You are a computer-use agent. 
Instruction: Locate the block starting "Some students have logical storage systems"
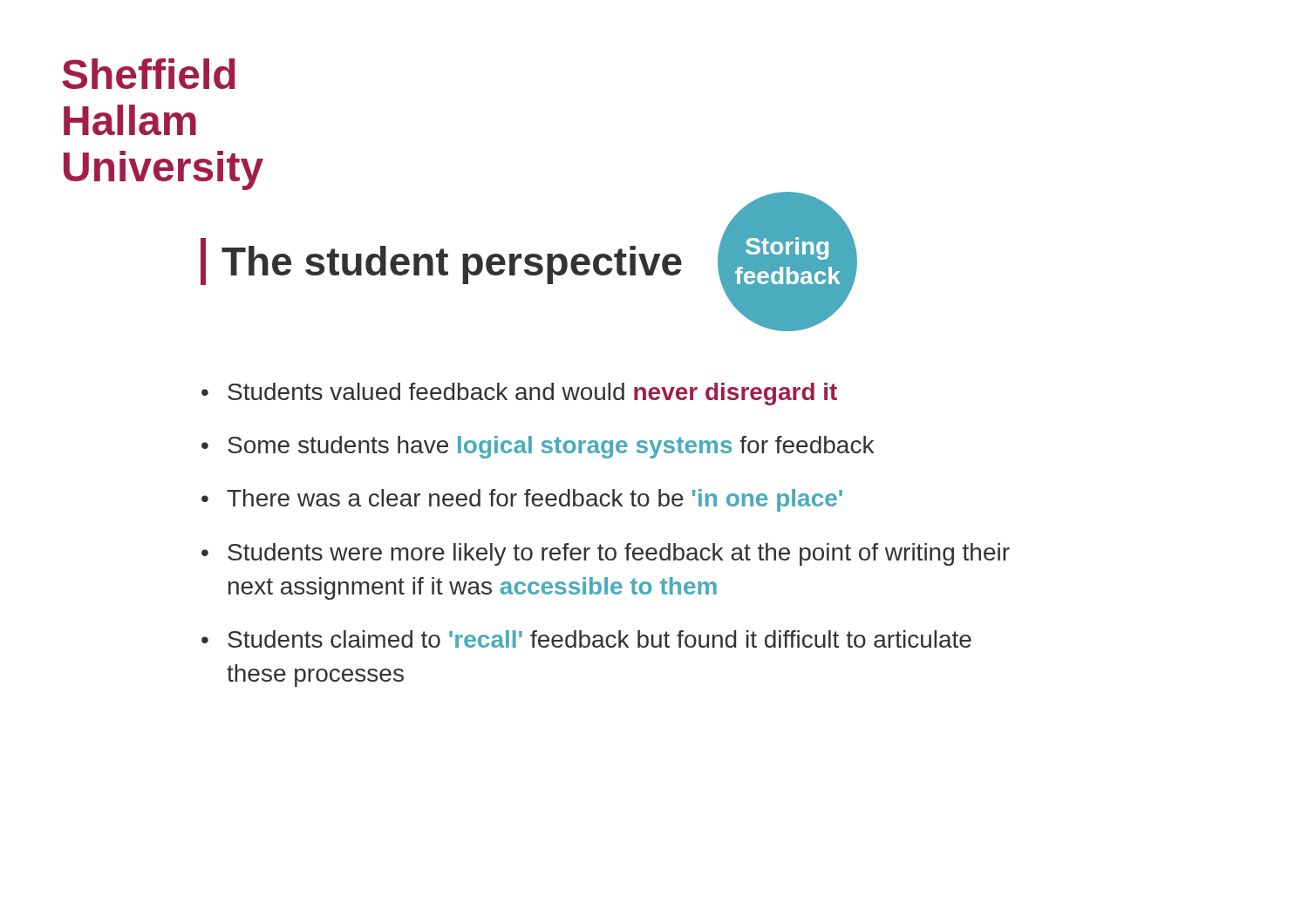click(550, 445)
